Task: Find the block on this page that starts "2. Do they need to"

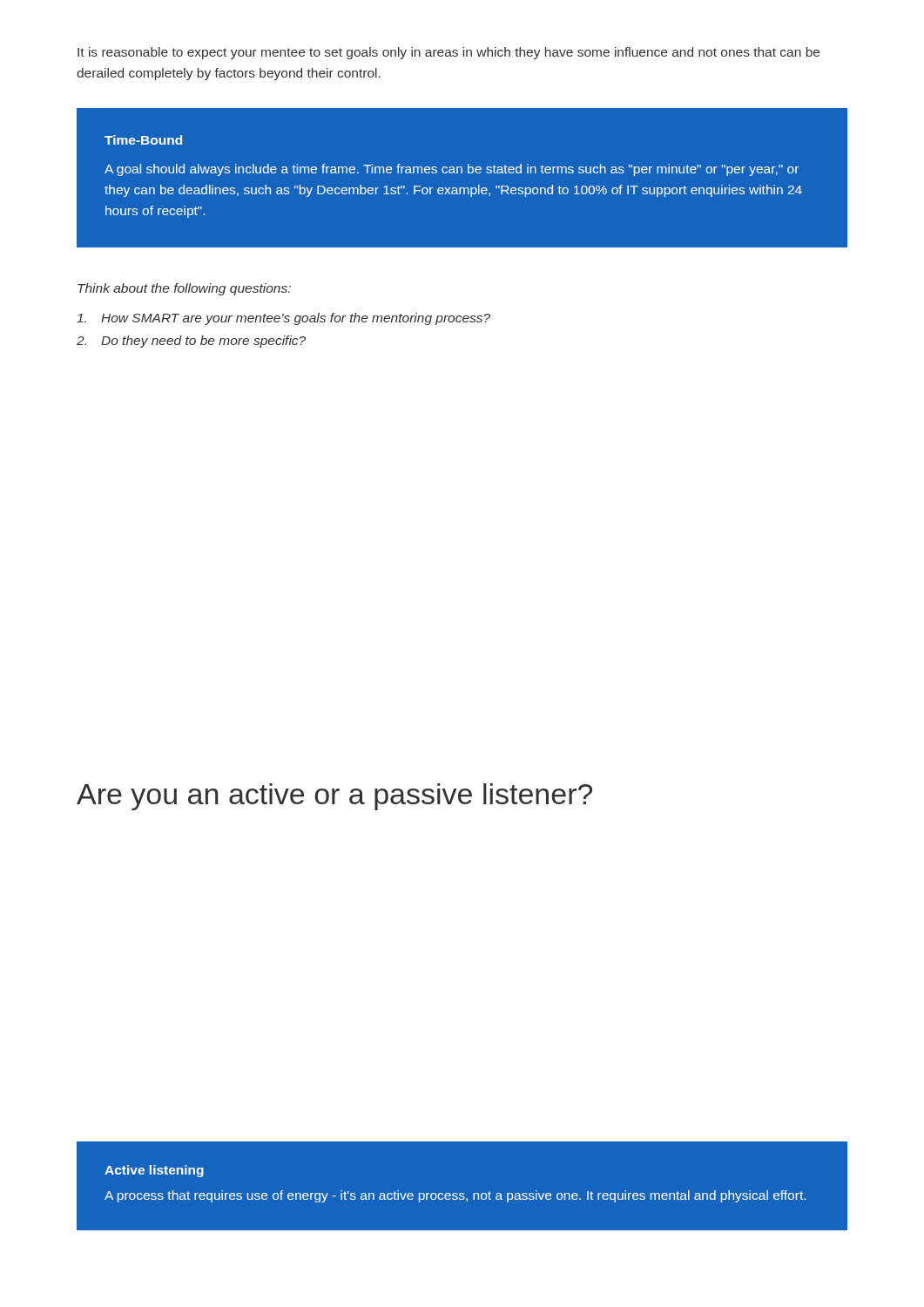Action: [x=191, y=341]
